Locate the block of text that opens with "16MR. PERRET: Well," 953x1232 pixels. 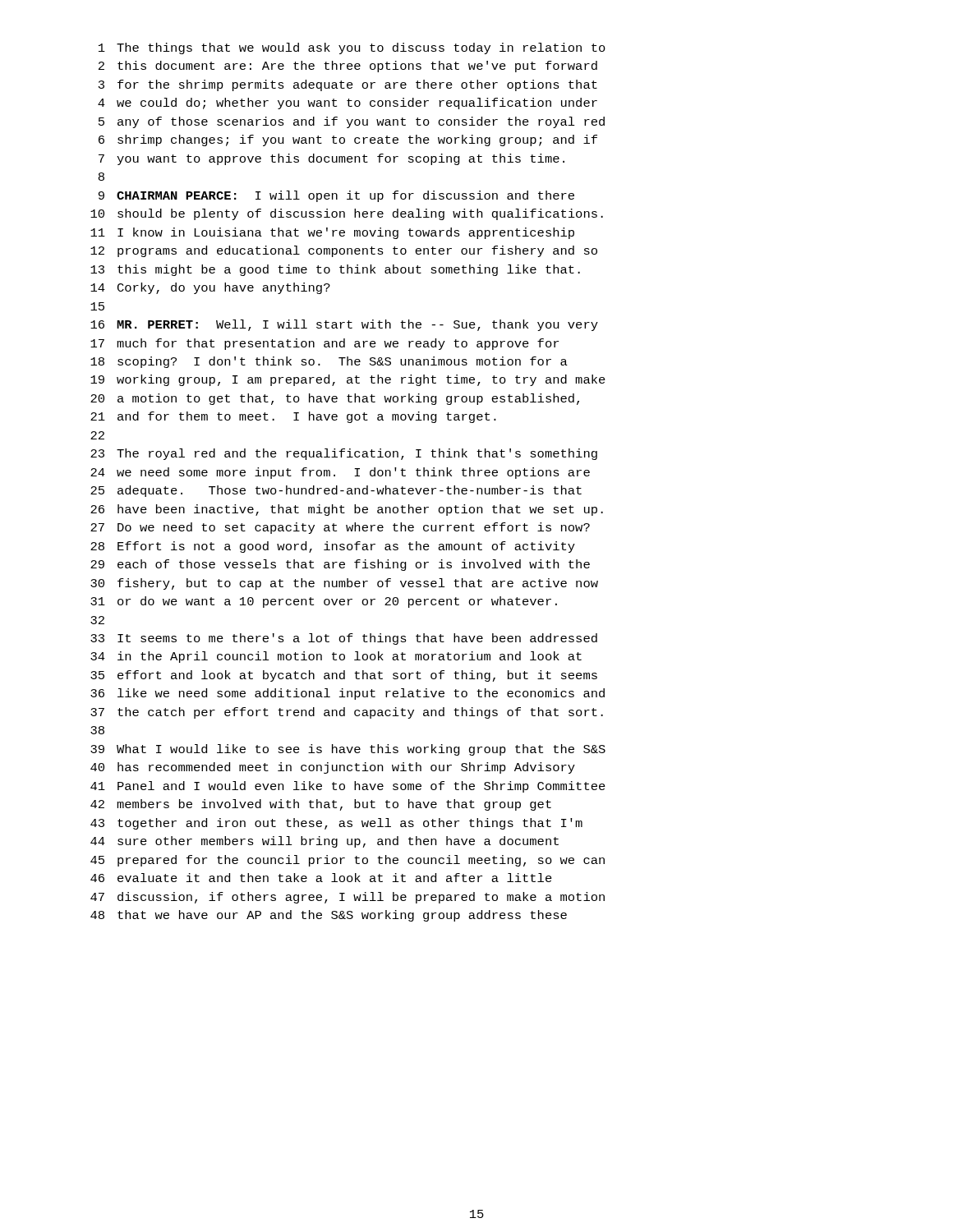pyautogui.click(x=476, y=372)
